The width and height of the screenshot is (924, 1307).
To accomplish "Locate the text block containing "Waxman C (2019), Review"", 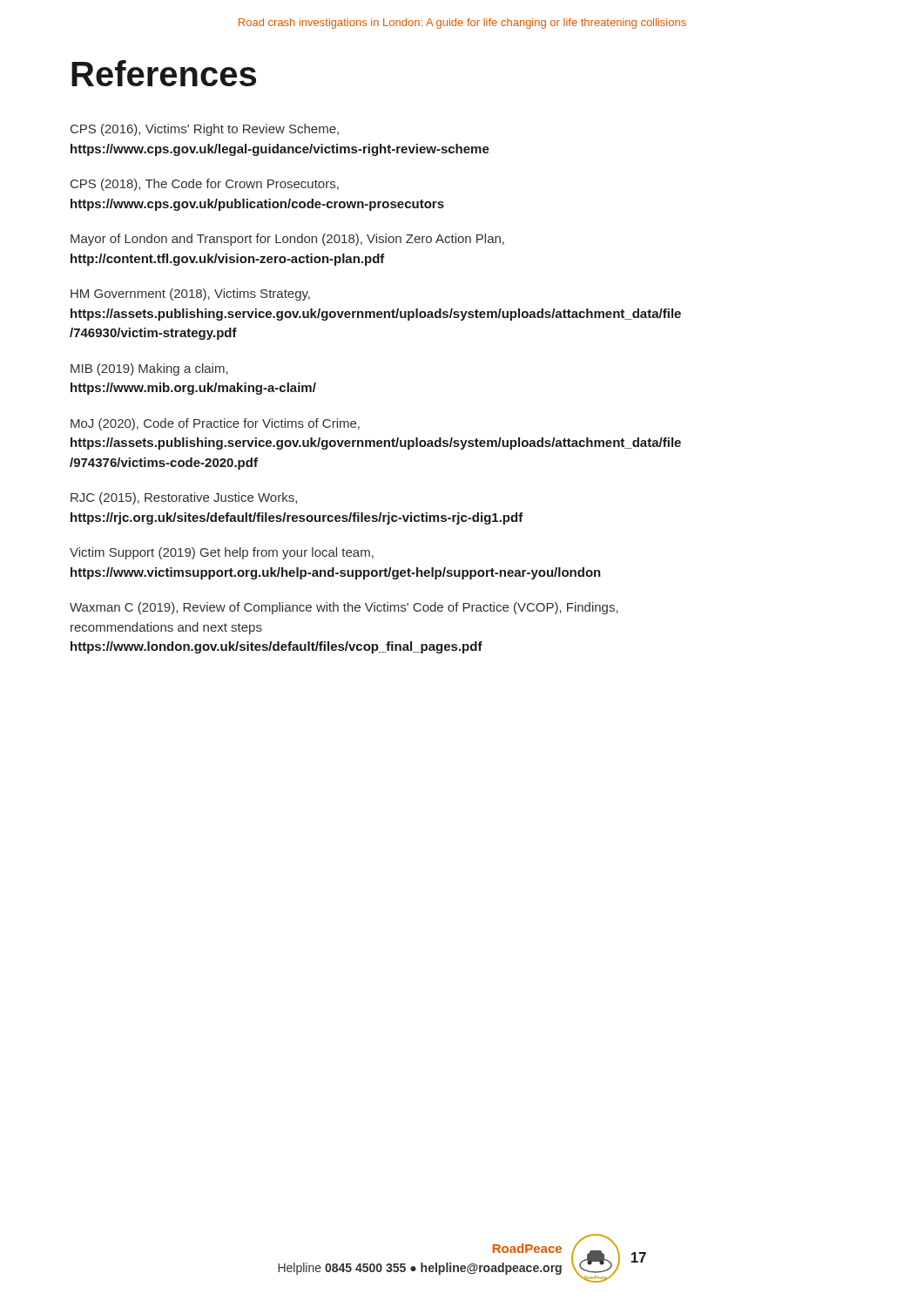I will (x=344, y=608).
